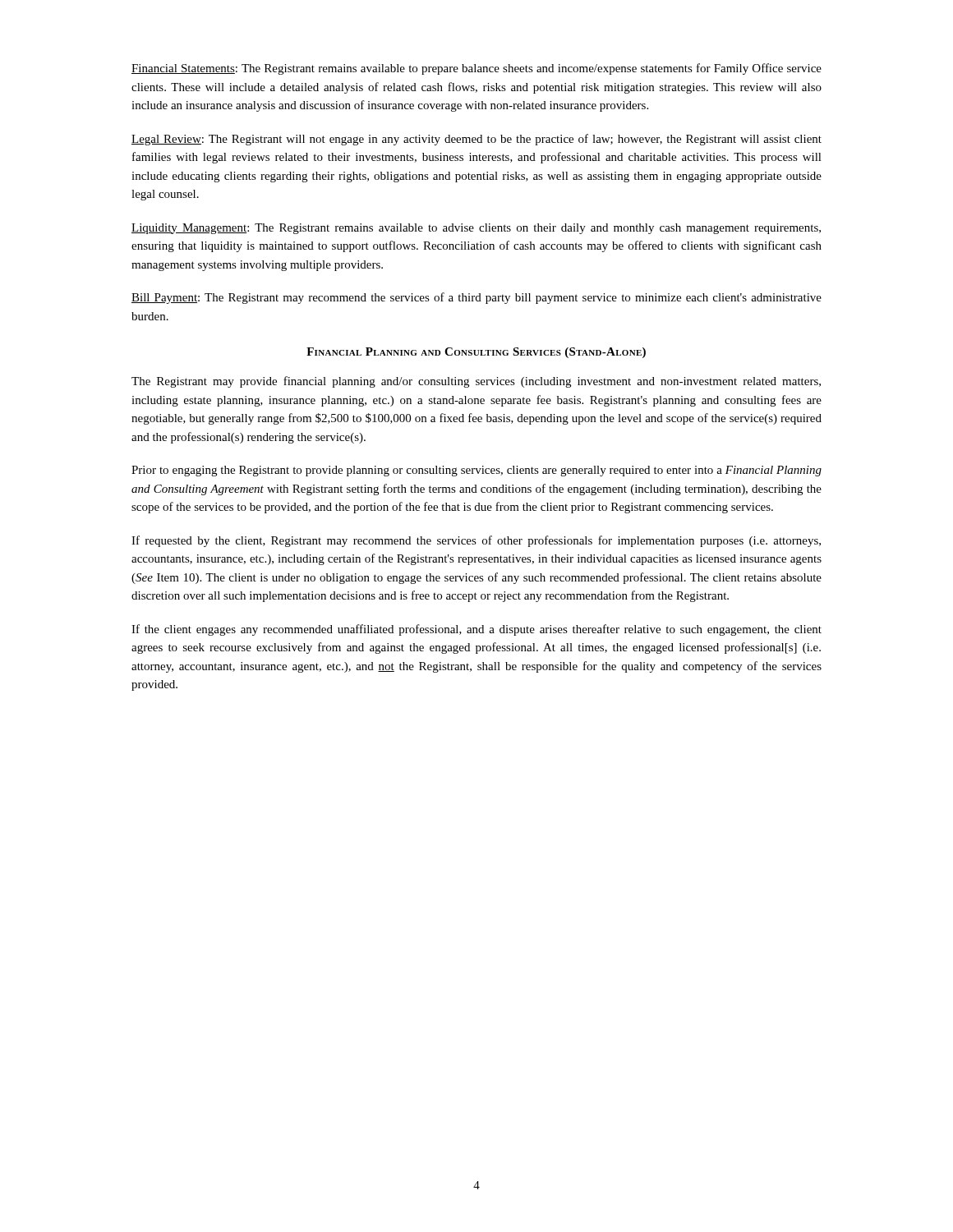953x1232 pixels.
Task: Click on the text block containing "Legal Review: The Registrant will"
Action: 476,166
